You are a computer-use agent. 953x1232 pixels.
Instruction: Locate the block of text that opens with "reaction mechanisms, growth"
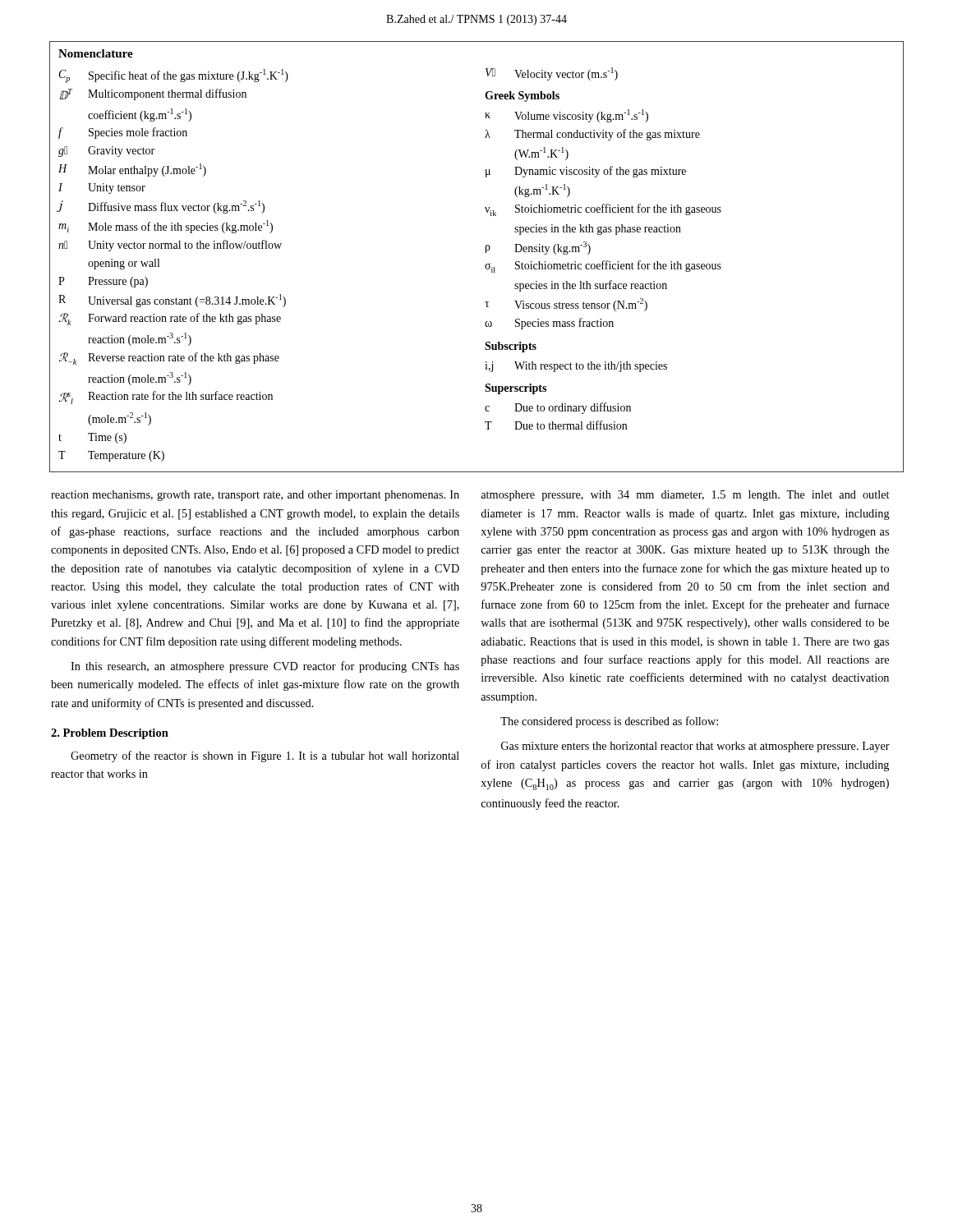(255, 568)
